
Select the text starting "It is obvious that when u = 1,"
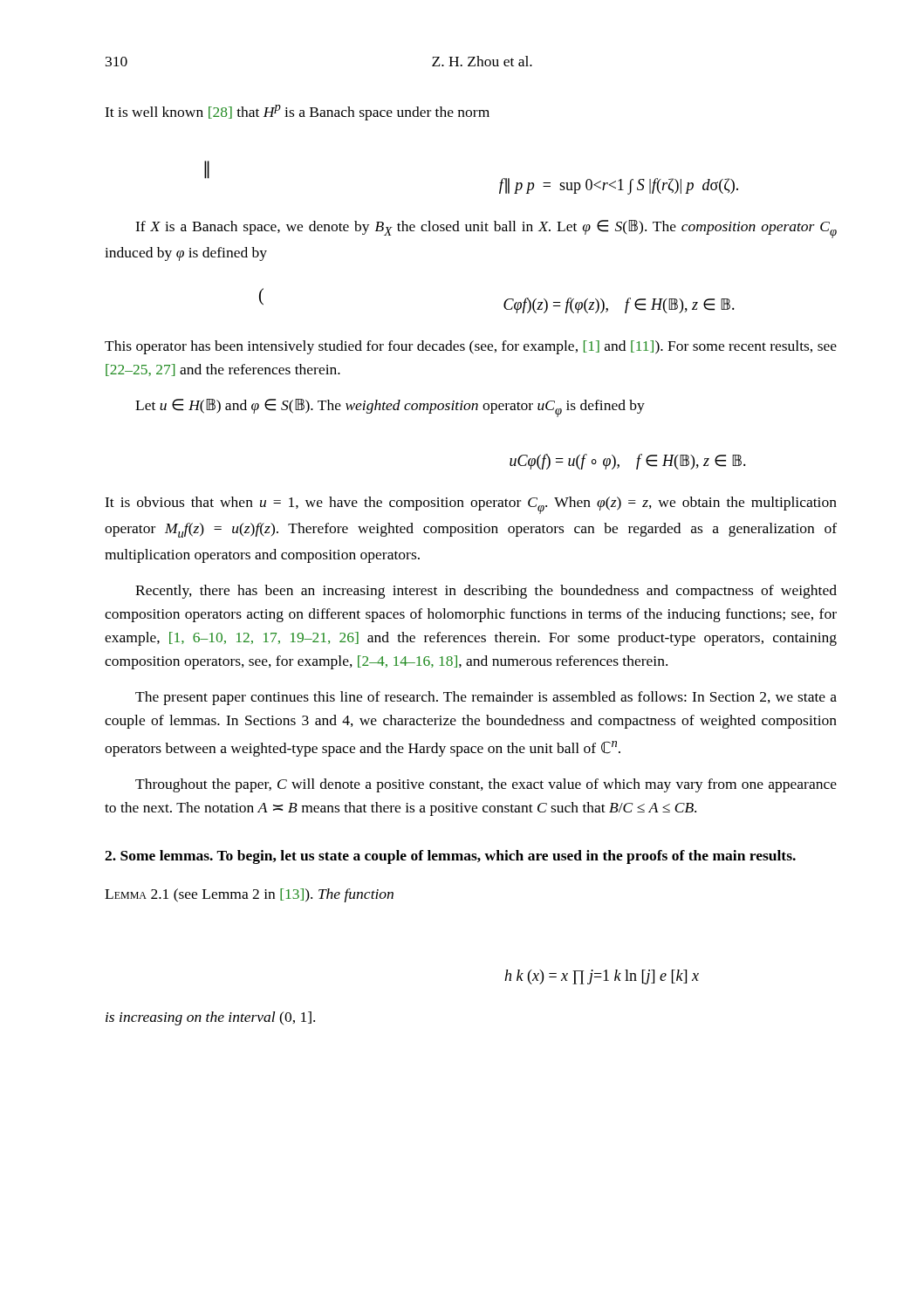click(x=471, y=528)
